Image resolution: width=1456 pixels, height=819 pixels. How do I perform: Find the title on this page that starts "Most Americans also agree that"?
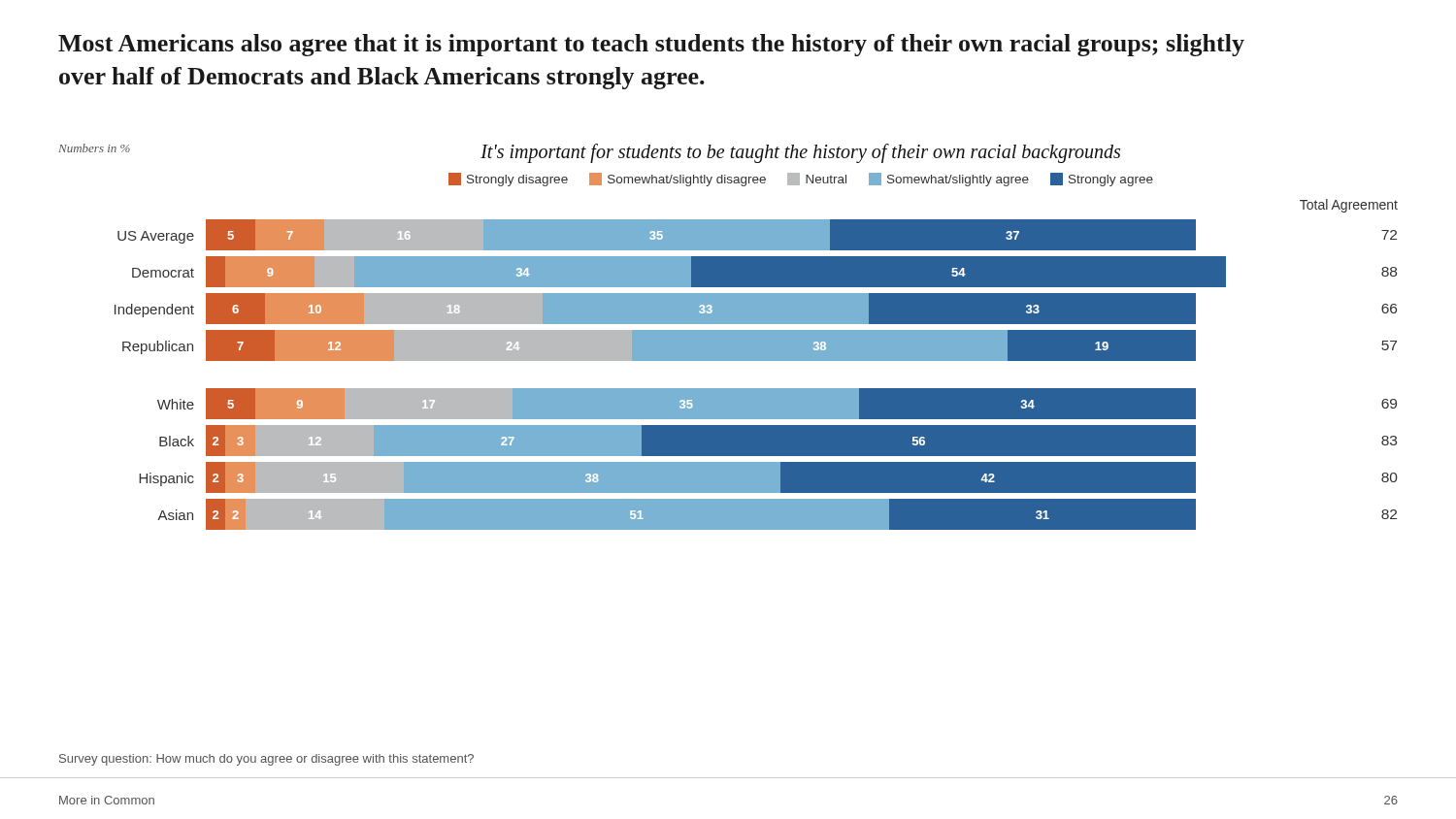point(728,60)
